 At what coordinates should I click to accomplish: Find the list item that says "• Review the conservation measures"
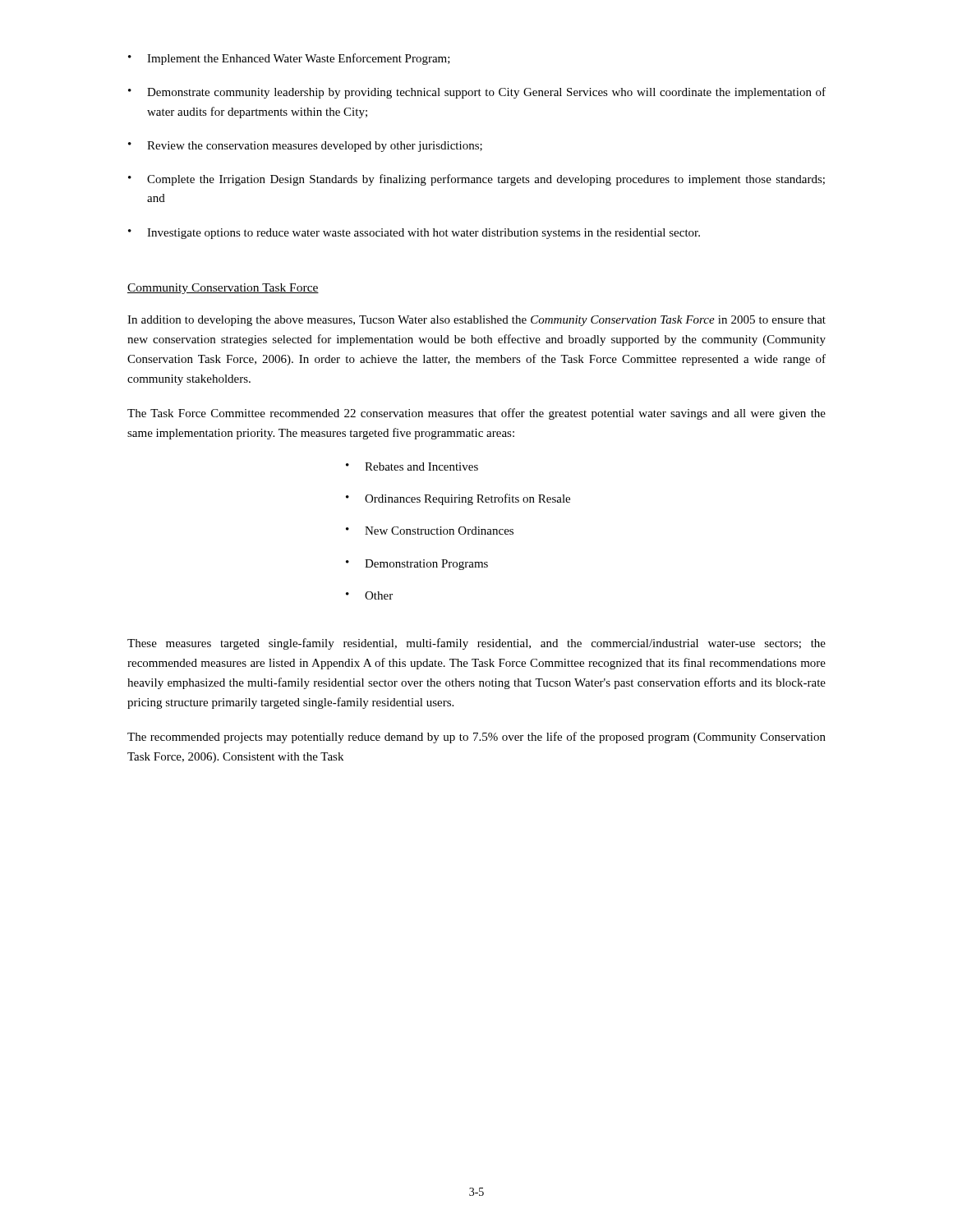(305, 146)
